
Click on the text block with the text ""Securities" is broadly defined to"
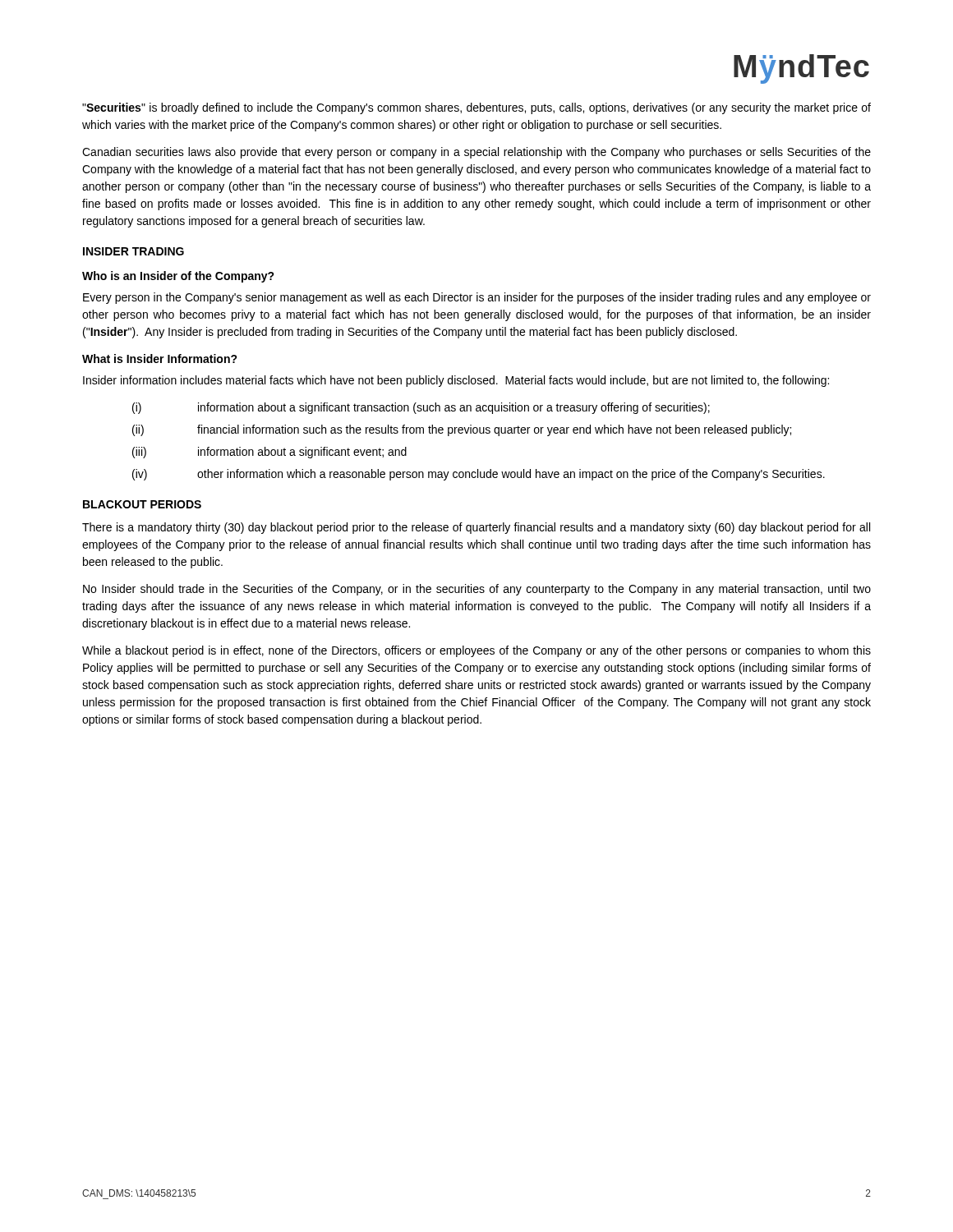coord(476,117)
